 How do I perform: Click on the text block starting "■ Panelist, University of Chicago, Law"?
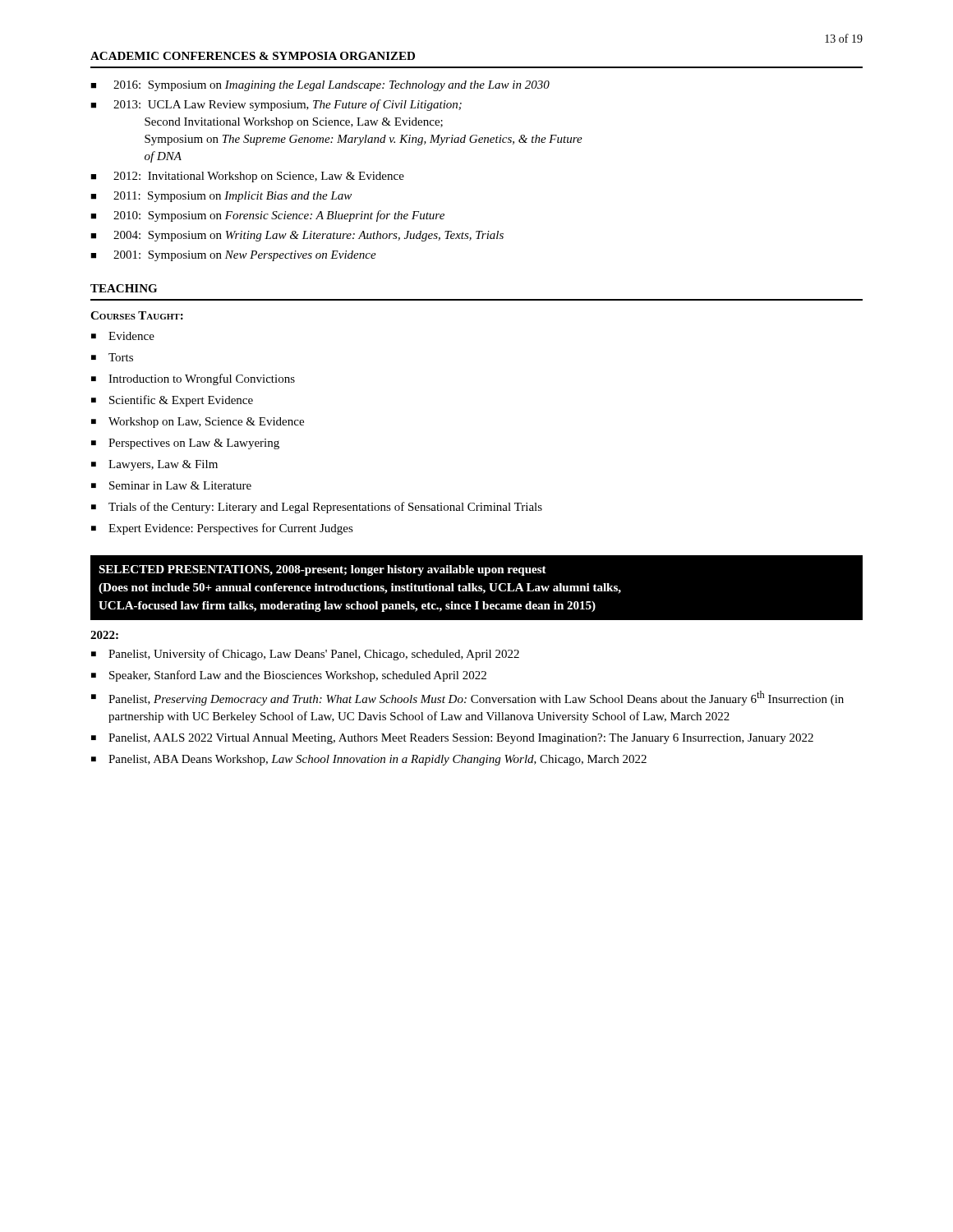coord(476,654)
